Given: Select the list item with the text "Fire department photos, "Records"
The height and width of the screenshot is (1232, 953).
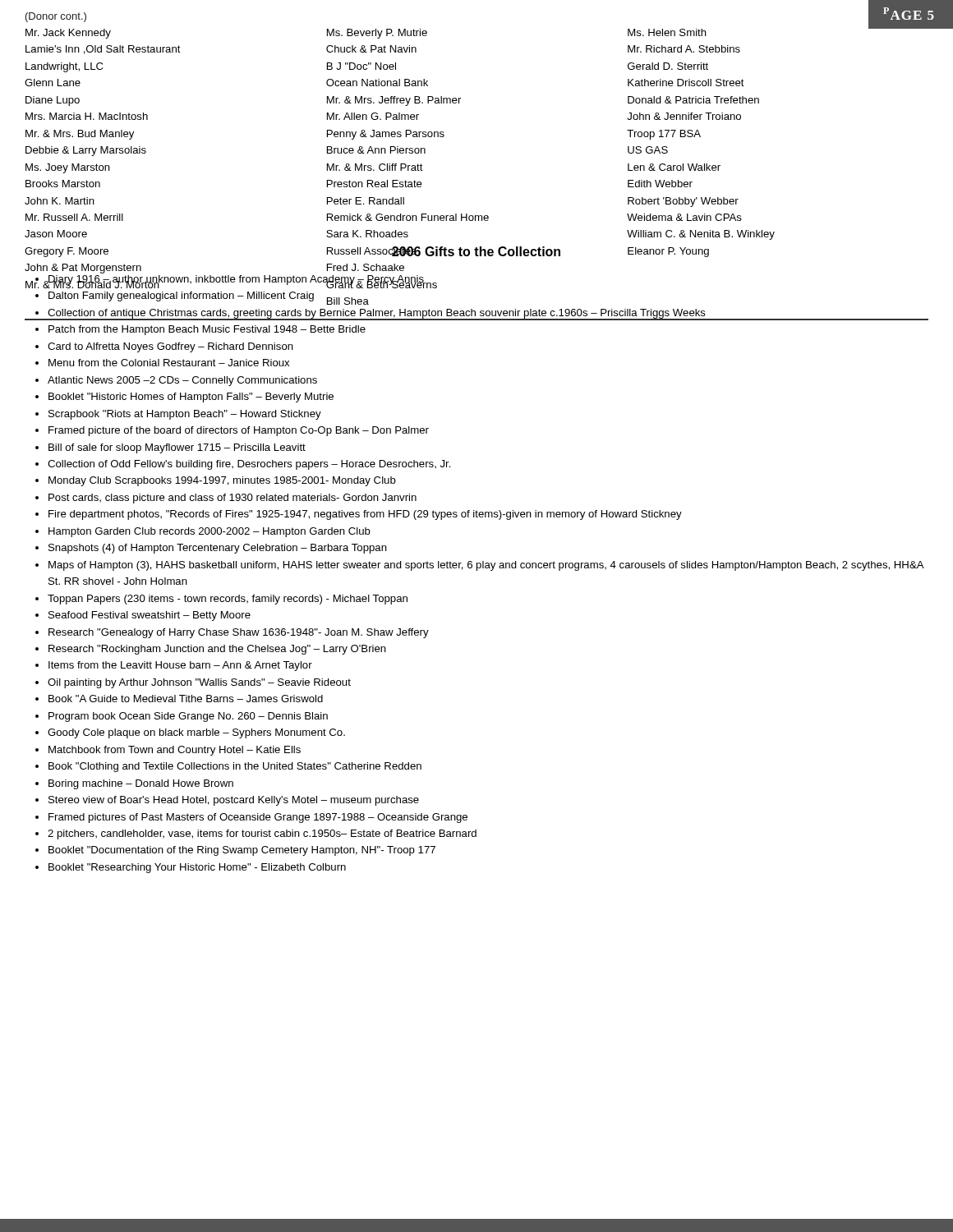Looking at the screenshot, I should coord(365,514).
